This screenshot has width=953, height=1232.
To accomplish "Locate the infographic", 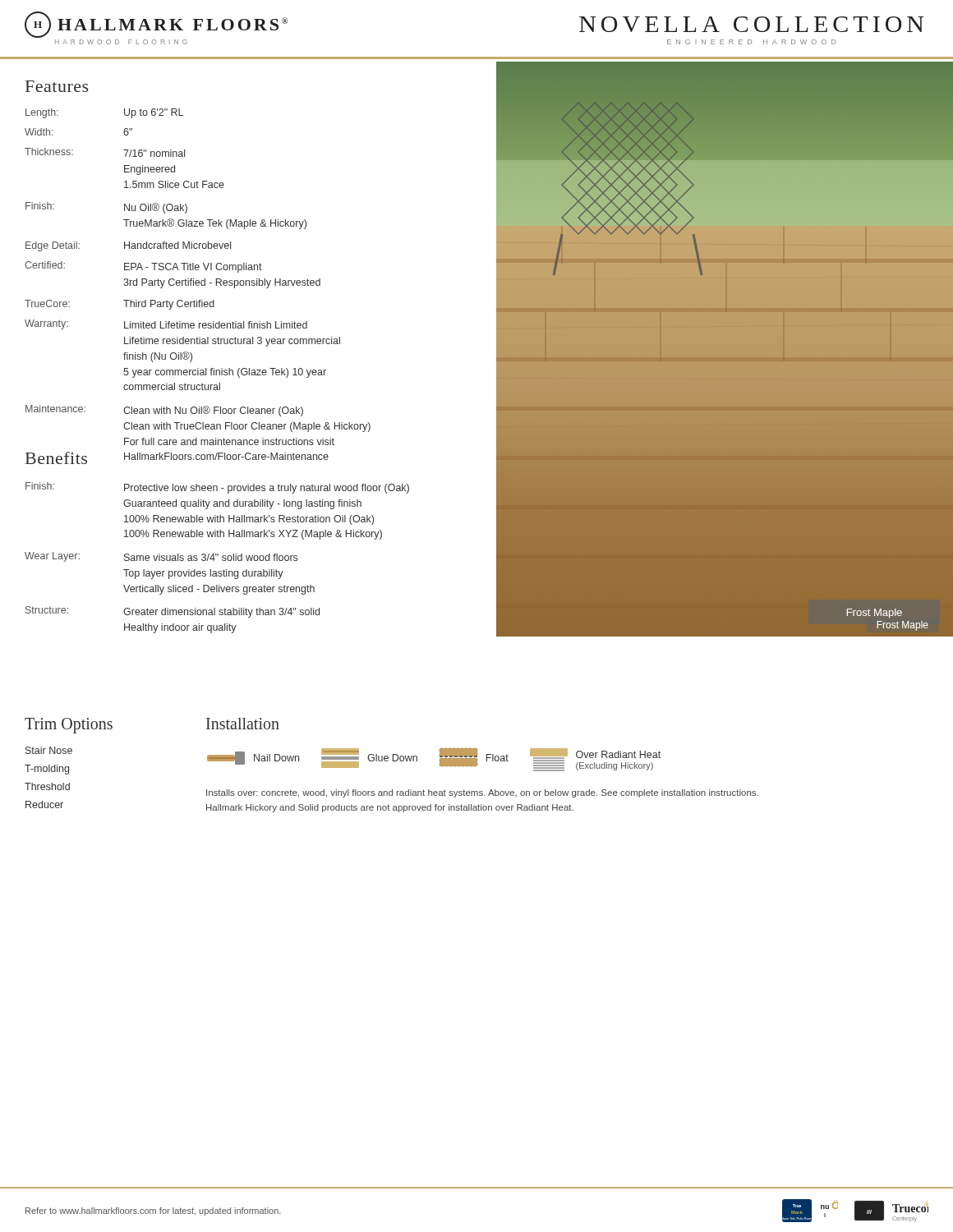I will (x=567, y=760).
